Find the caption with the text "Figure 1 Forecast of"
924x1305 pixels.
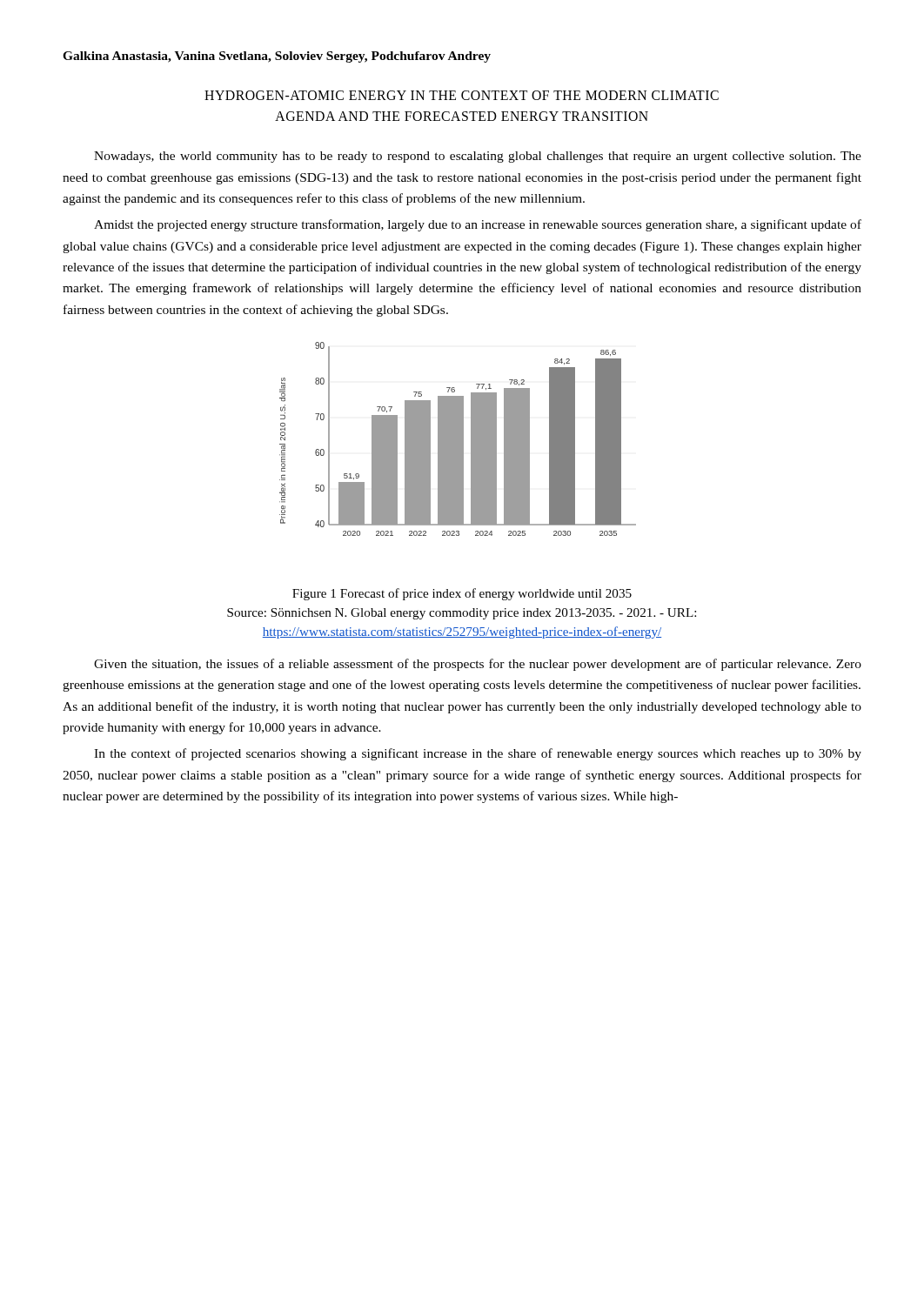[462, 612]
